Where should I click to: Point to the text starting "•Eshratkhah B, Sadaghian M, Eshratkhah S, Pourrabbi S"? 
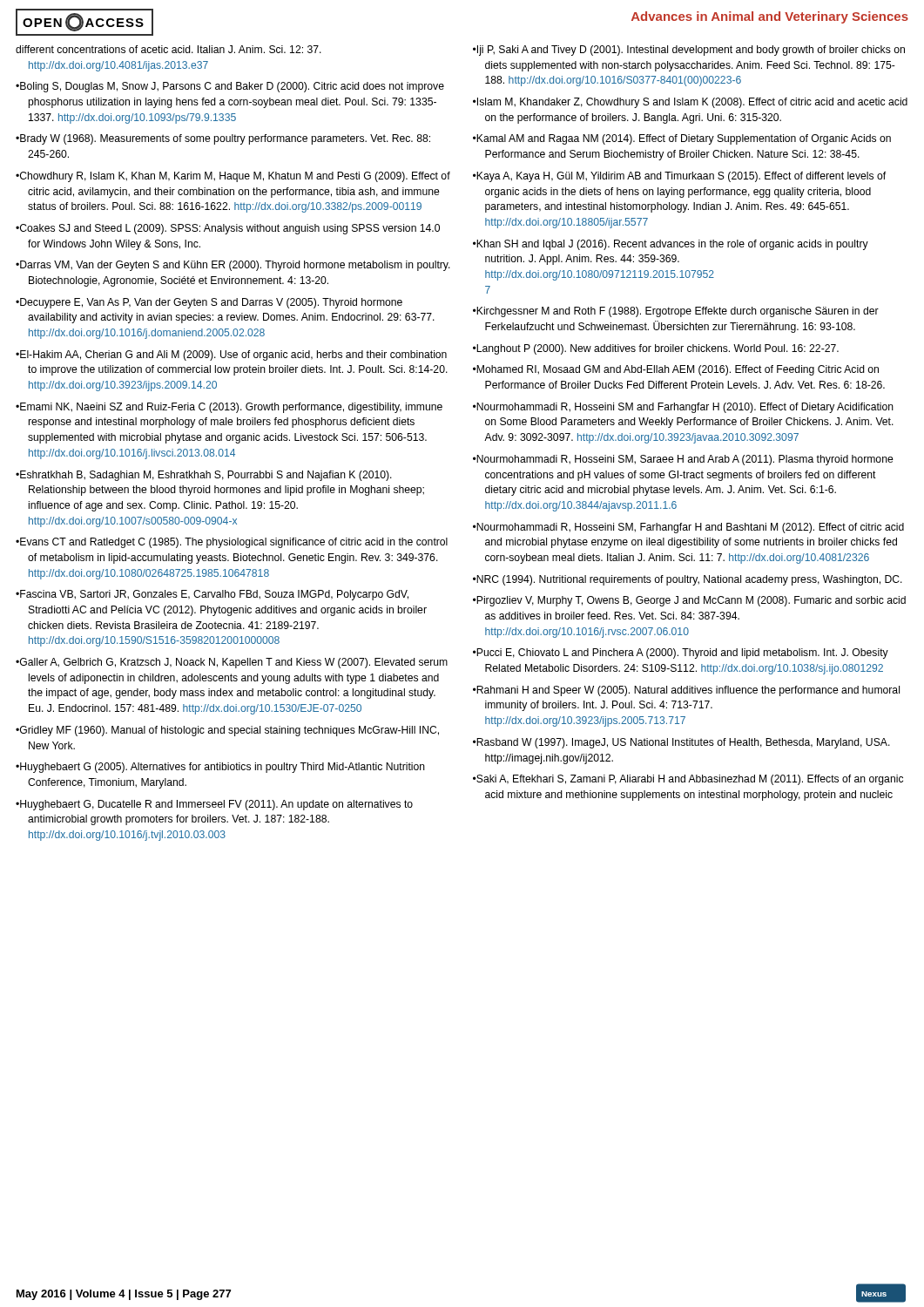pyautogui.click(x=220, y=498)
